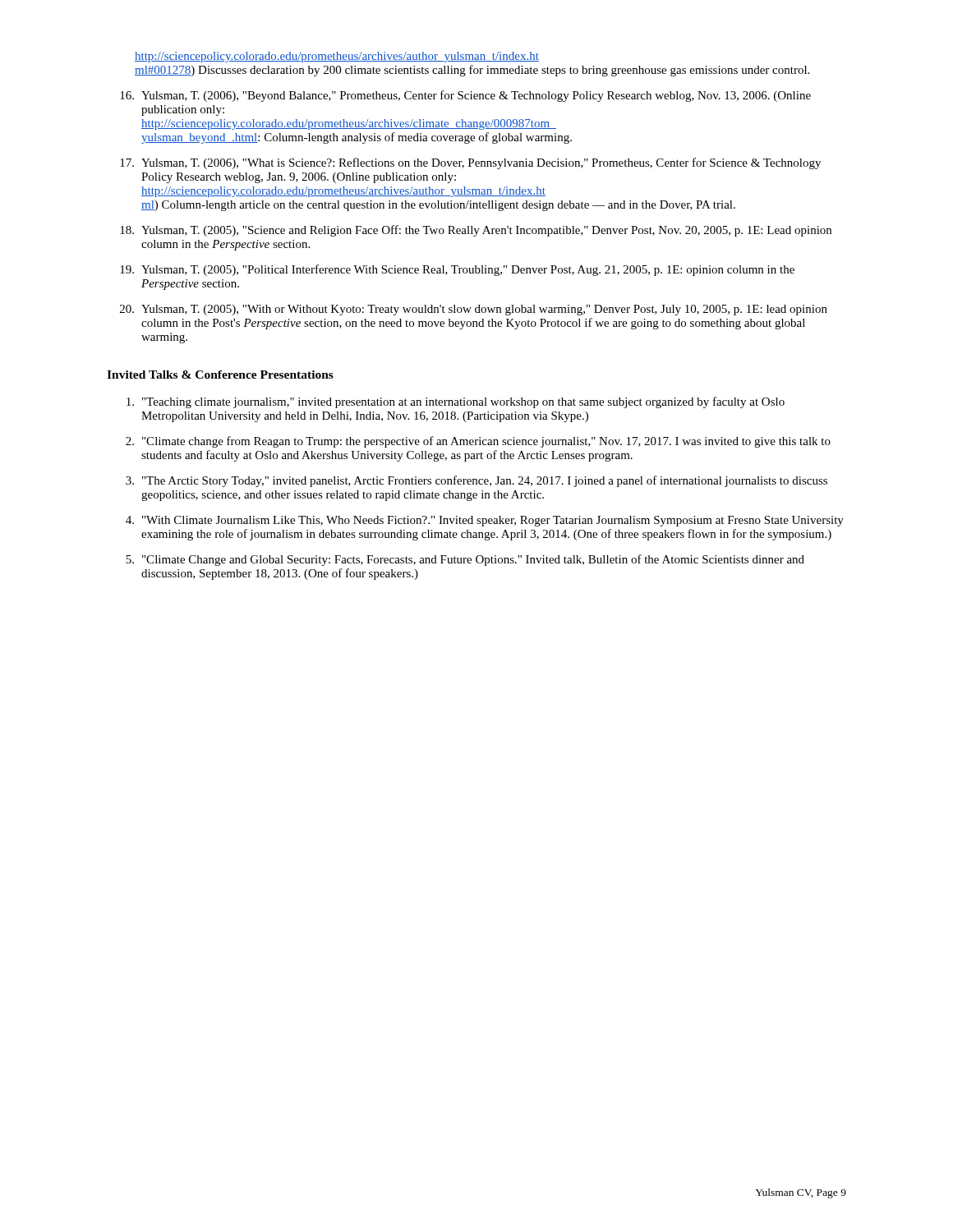953x1232 pixels.
Task: Navigate to the region starting "20. Yulsman, T. (2005), "With or Without Kyoto:"
Action: pyautogui.click(x=476, y=323)
